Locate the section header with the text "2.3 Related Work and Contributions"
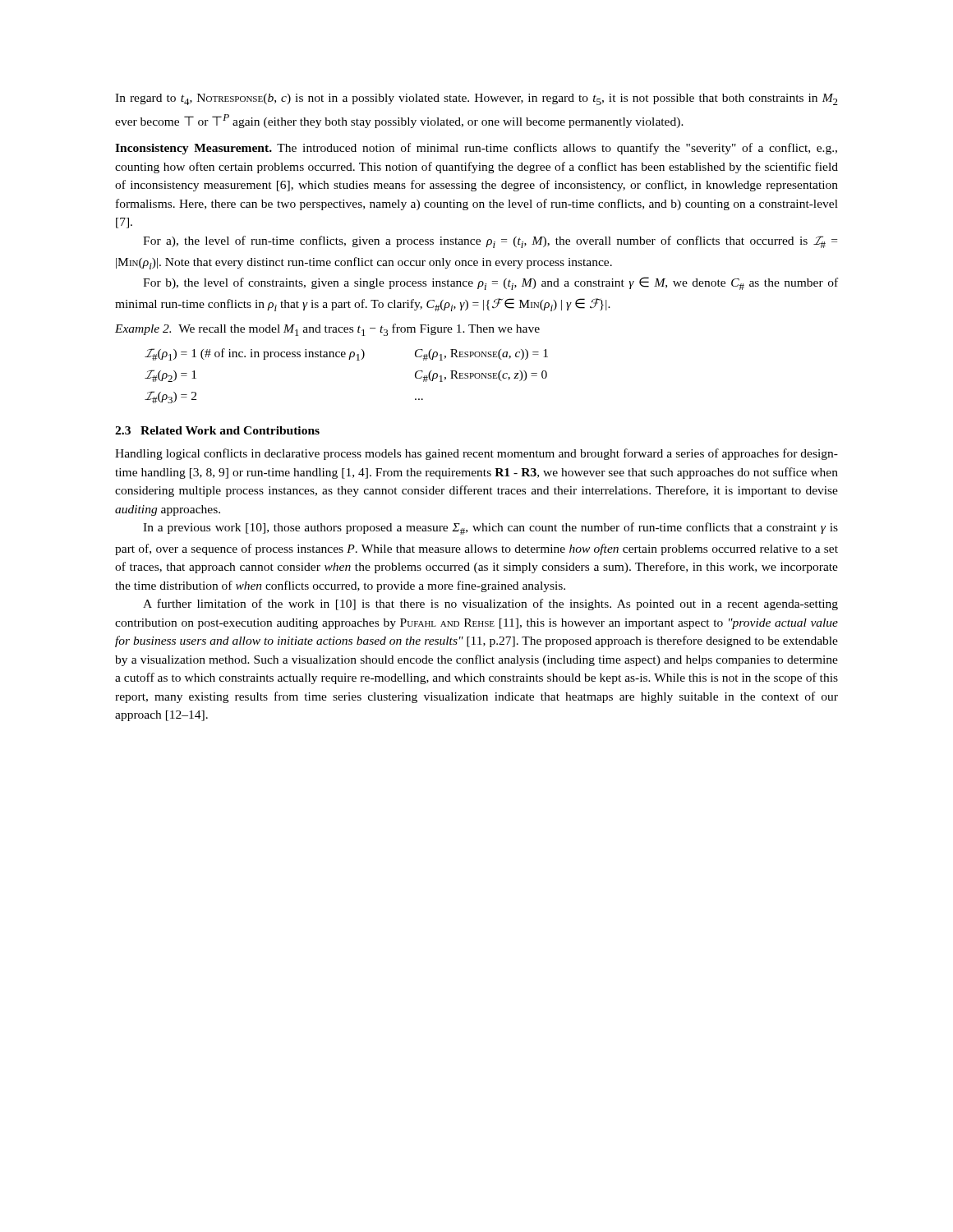Viewport: 953px width, 1232px height. (217, 430)
